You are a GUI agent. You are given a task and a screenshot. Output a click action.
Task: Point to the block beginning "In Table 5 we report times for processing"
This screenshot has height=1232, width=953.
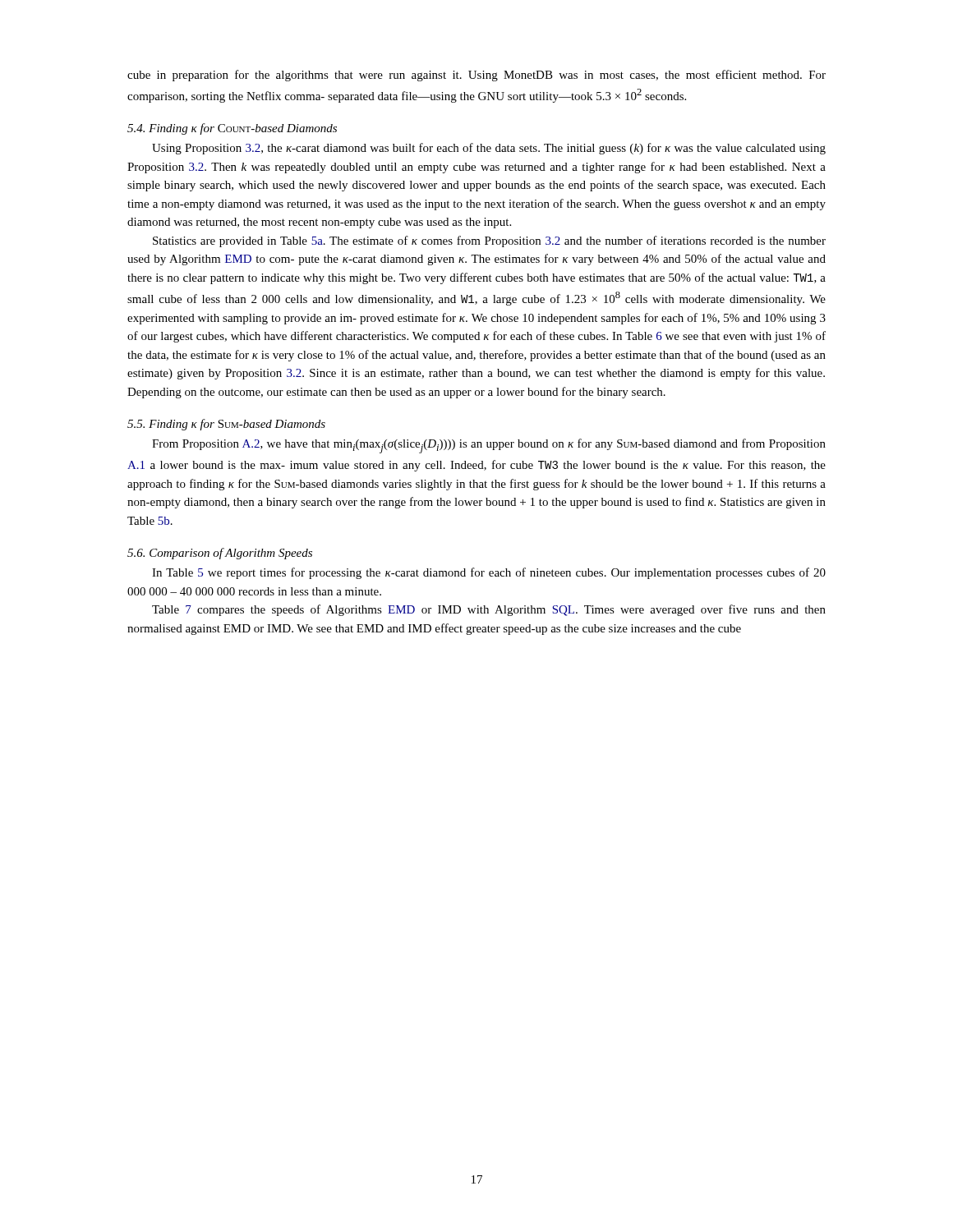tap(476, 582)
